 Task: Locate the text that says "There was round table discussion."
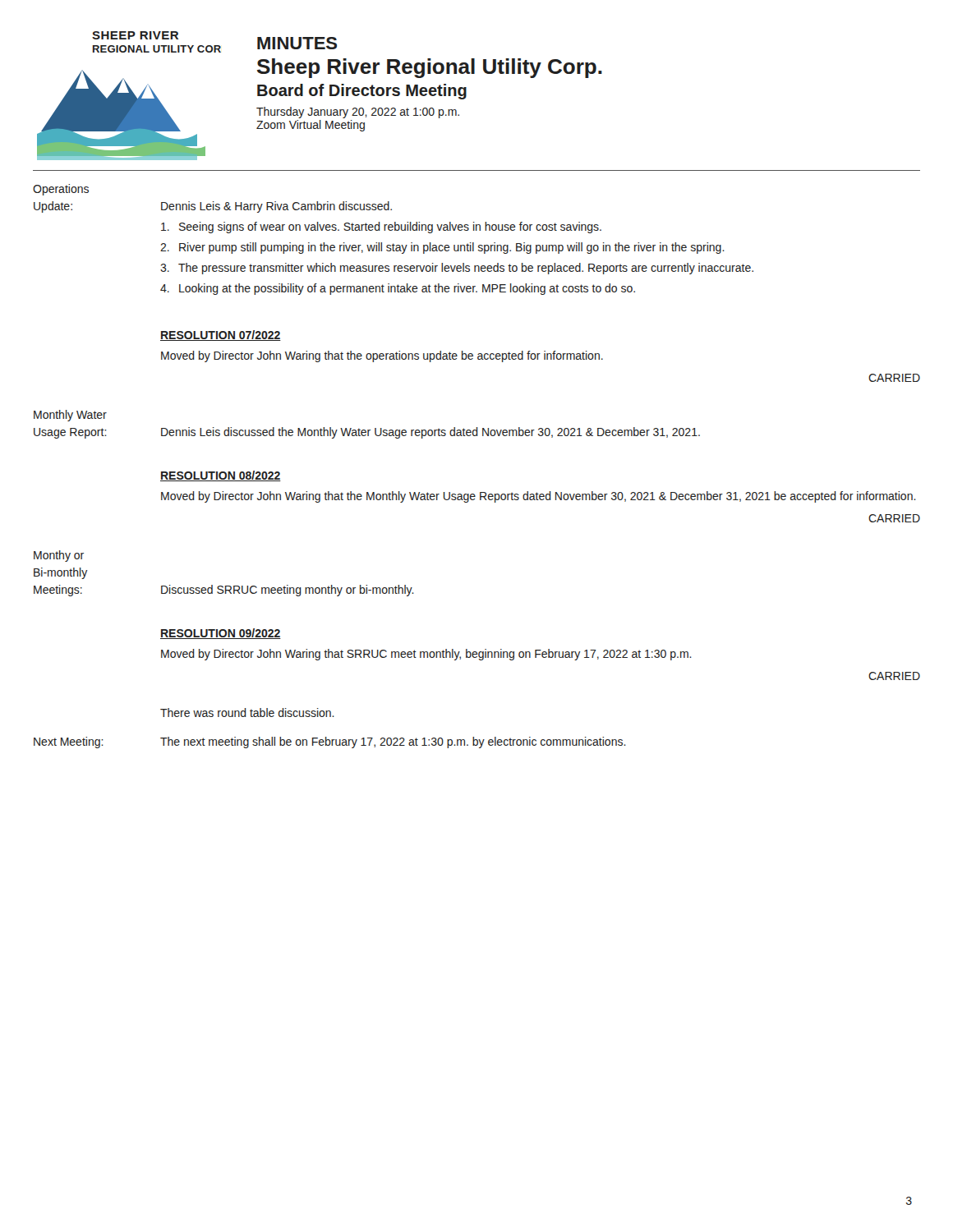(x=247, y=713)
